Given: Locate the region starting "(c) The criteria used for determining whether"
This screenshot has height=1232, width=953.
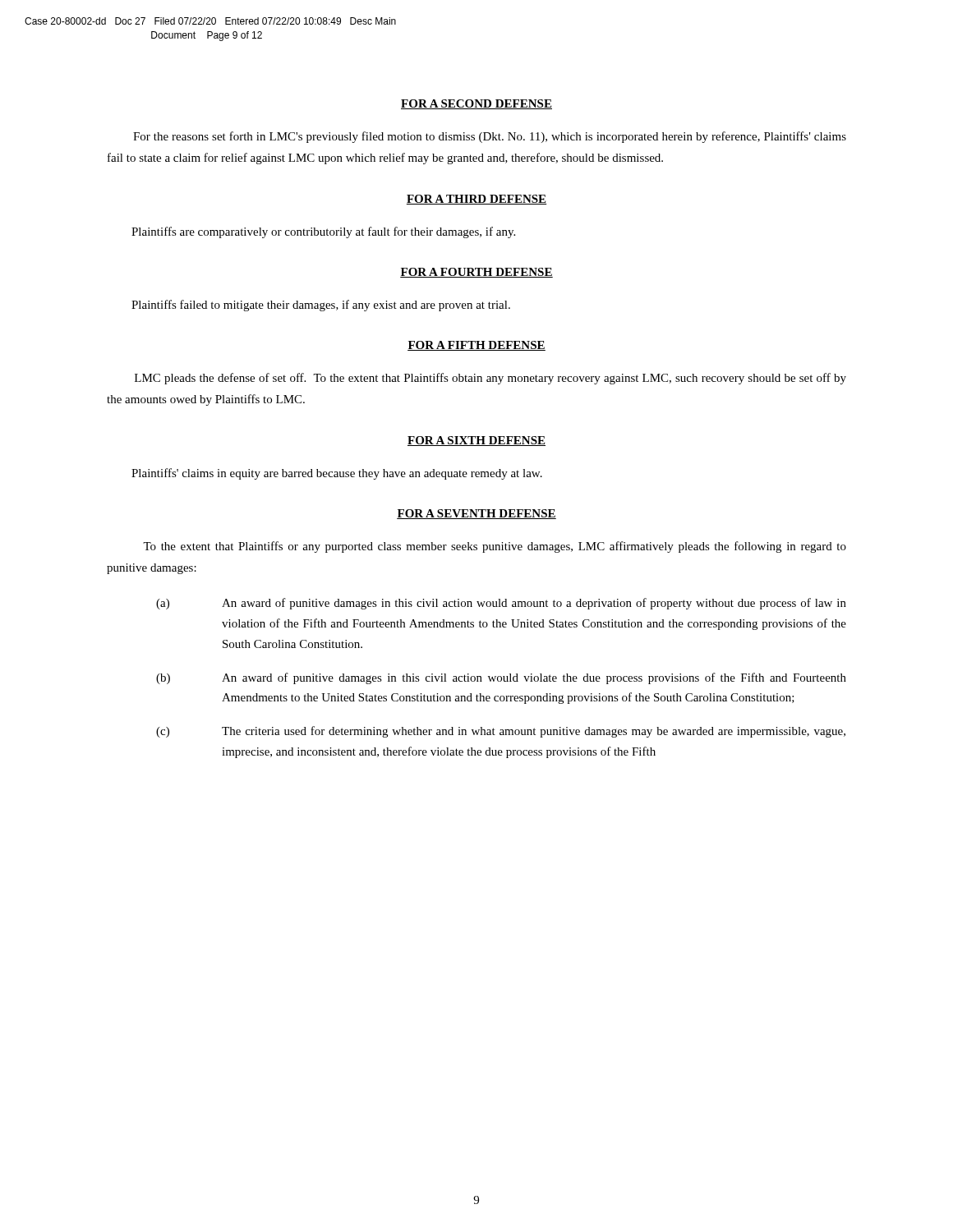Looking at the screenshot, I should tap(476, 741).
